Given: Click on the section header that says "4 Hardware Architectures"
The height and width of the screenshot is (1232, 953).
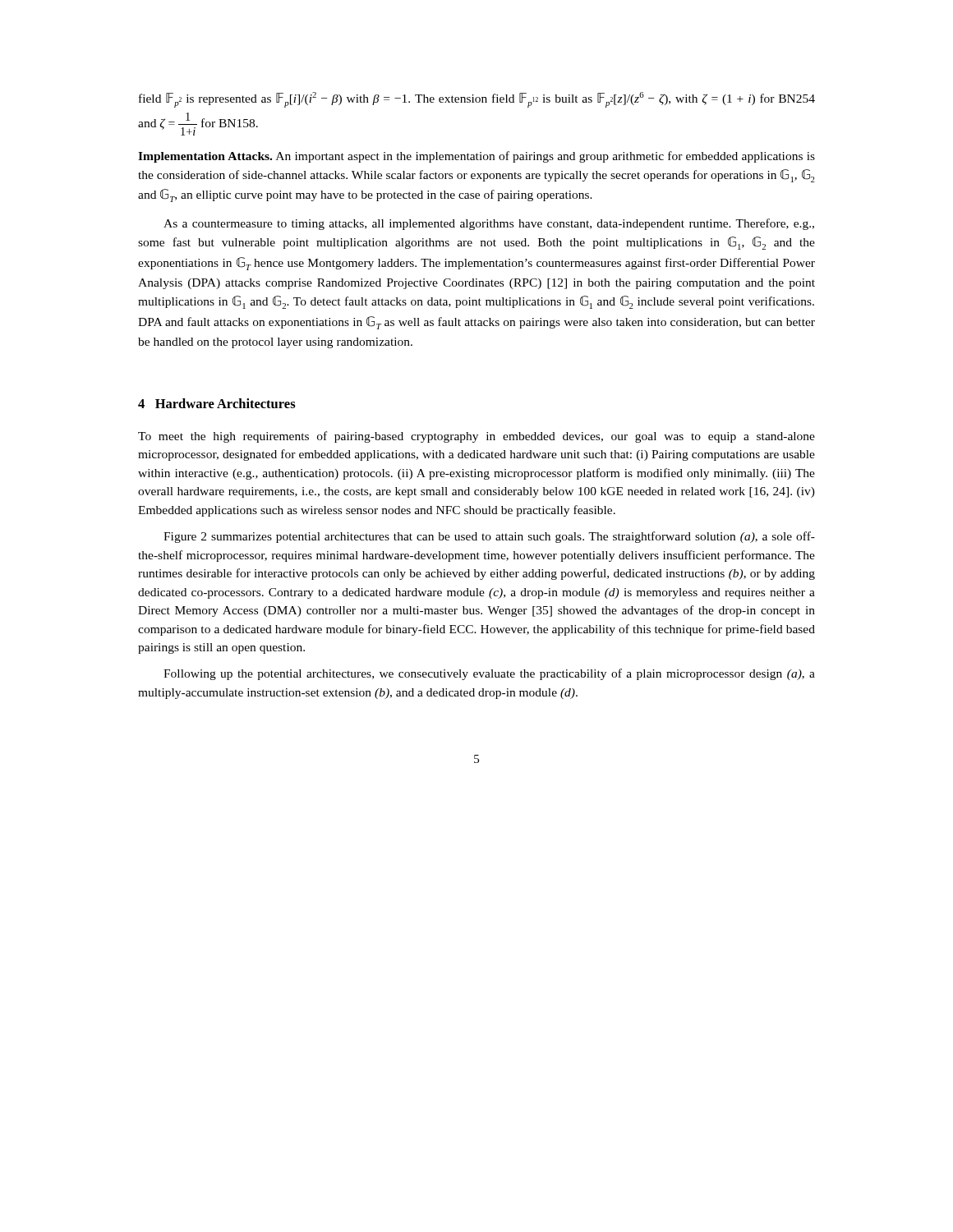Looking at the screenshot, I should (x=217, y=404).
